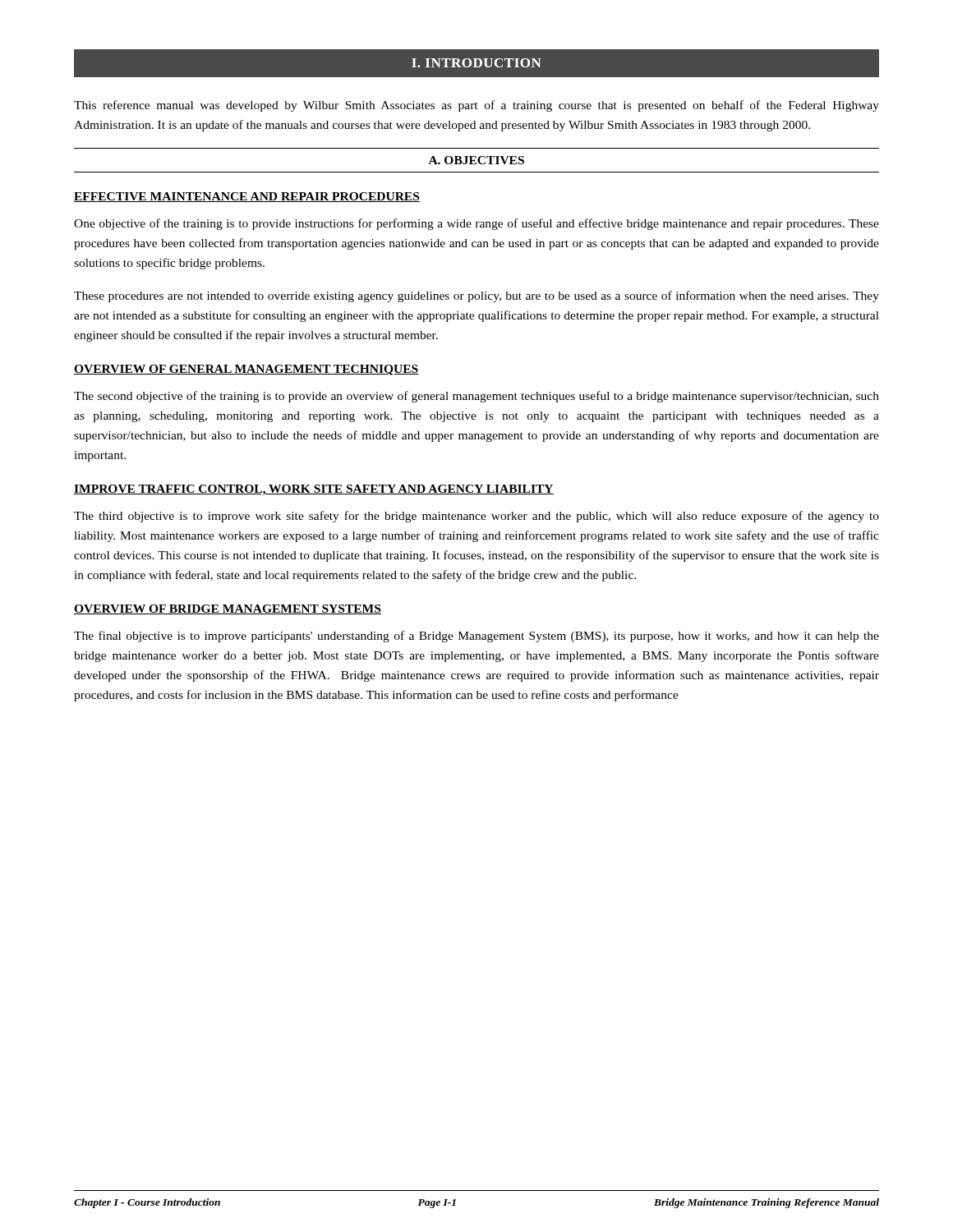Viewport: 953px width, 1232px height.
Task: Where does it say "A. OBJECTIVES"?
Action: point(476,160)
